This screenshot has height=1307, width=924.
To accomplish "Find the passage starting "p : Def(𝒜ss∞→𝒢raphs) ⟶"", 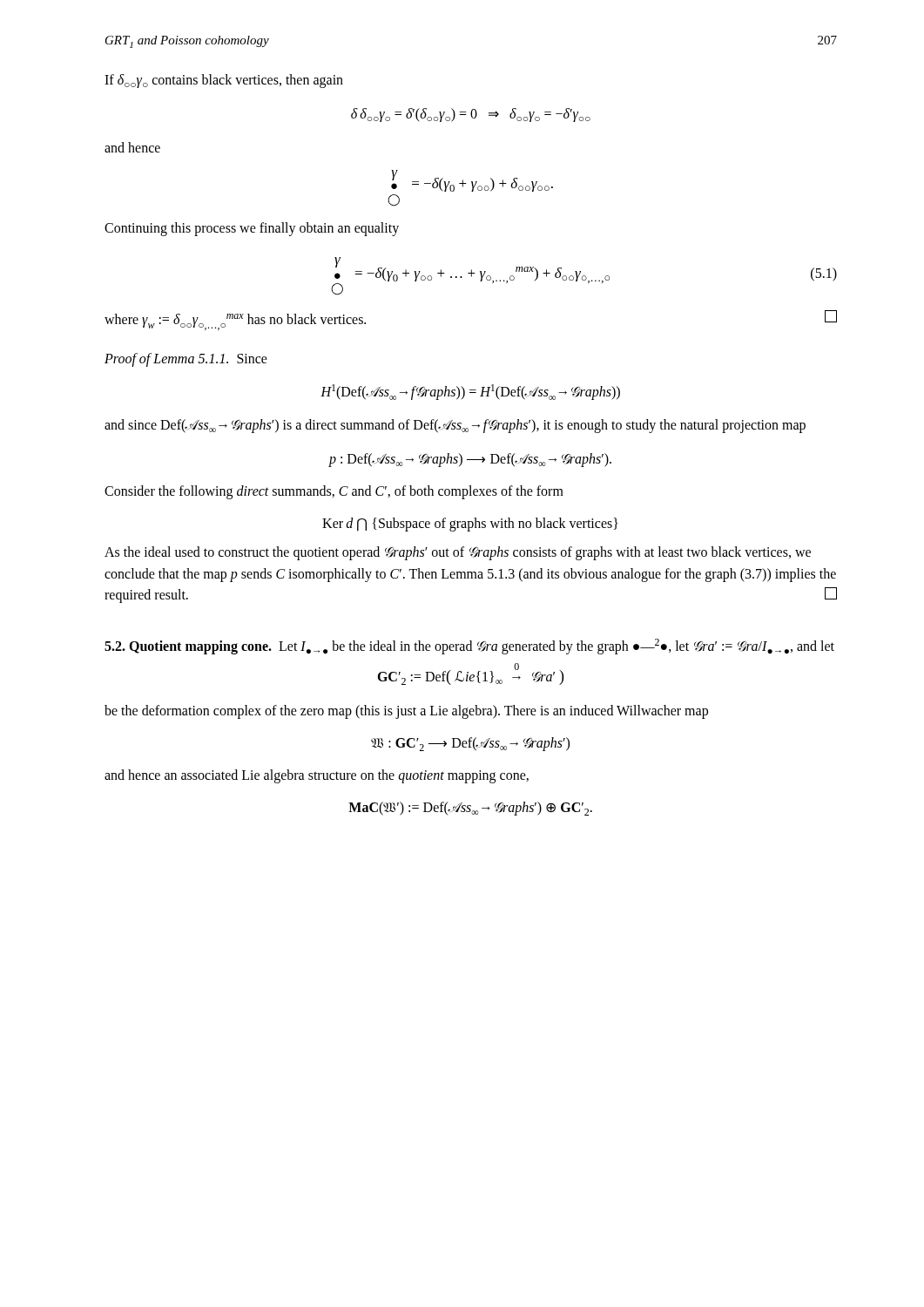I will [471, 460].
